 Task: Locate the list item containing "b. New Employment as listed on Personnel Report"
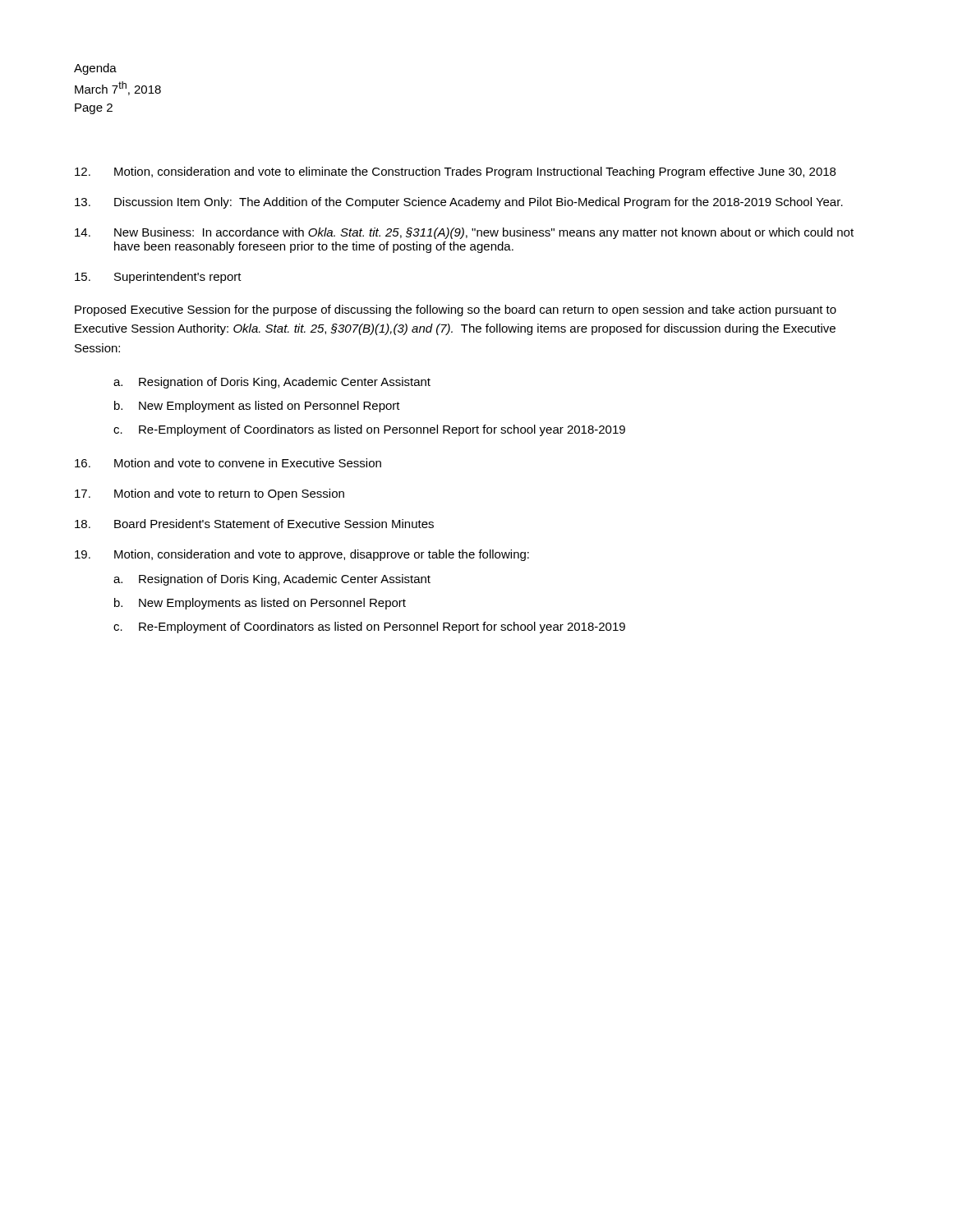[x=257, y=407]
